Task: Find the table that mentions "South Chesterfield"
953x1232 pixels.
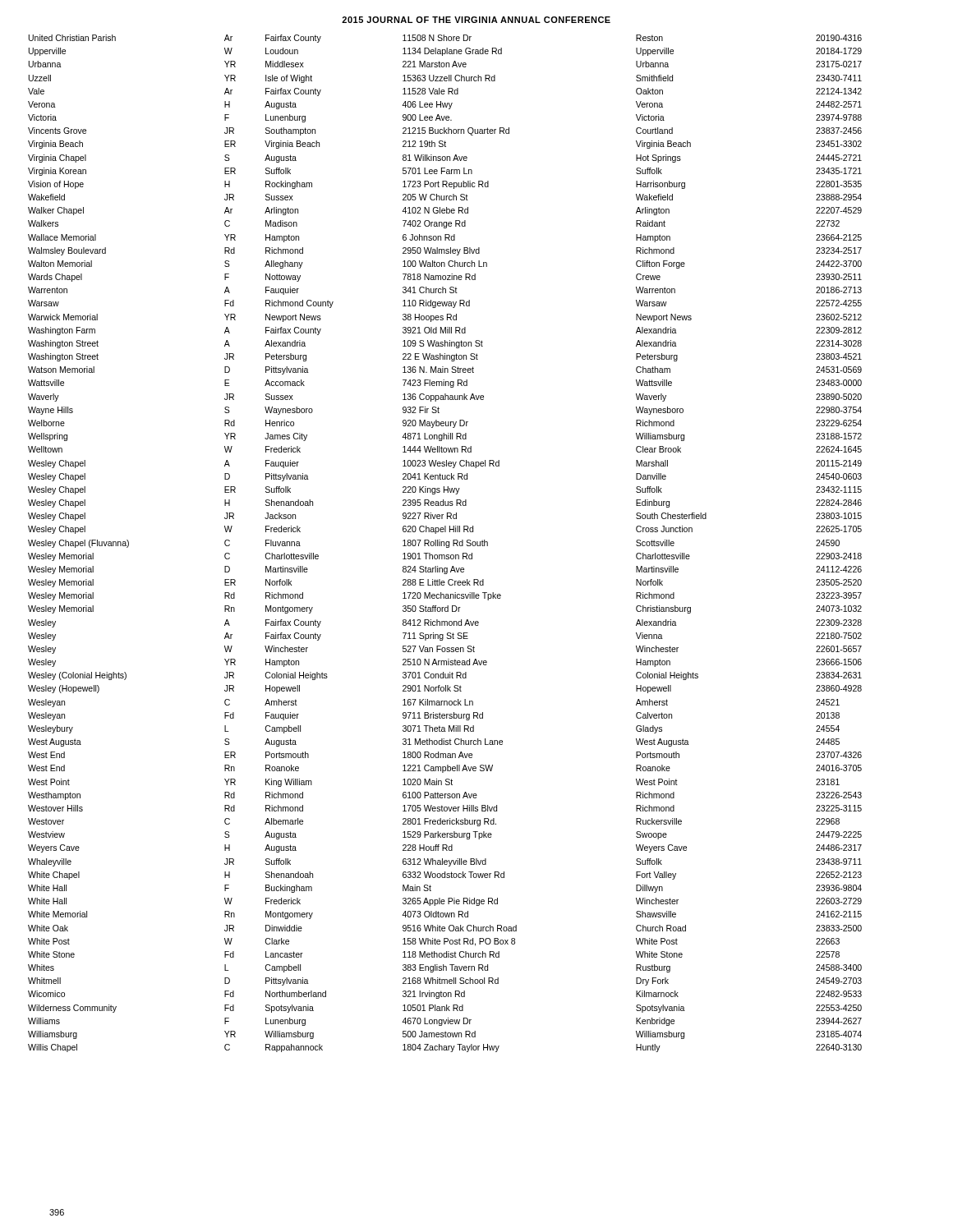Action: (476, 543)
